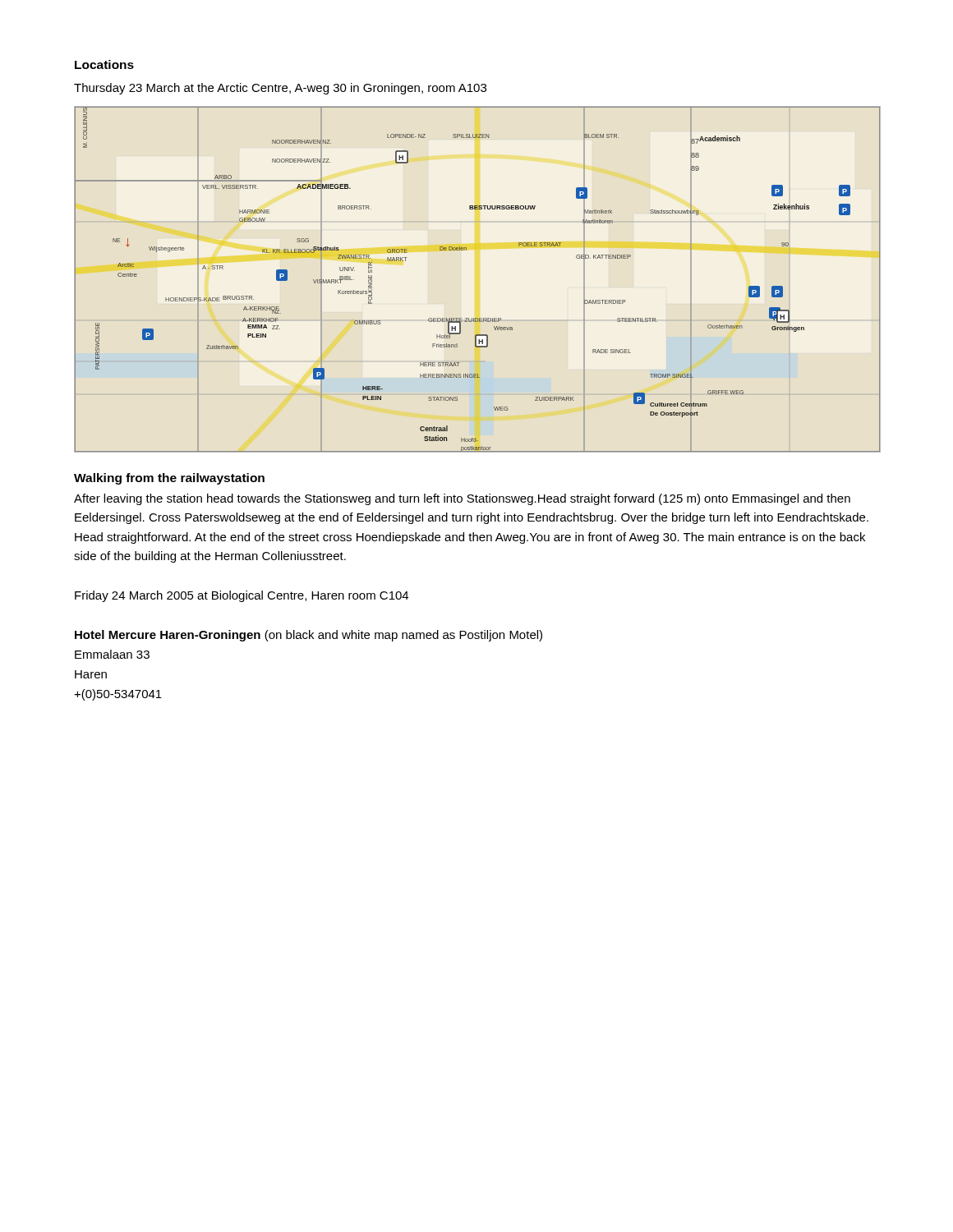Click on the region starting "After leaving the station head towards"
953x1232 pixels.
pos(472,527)
